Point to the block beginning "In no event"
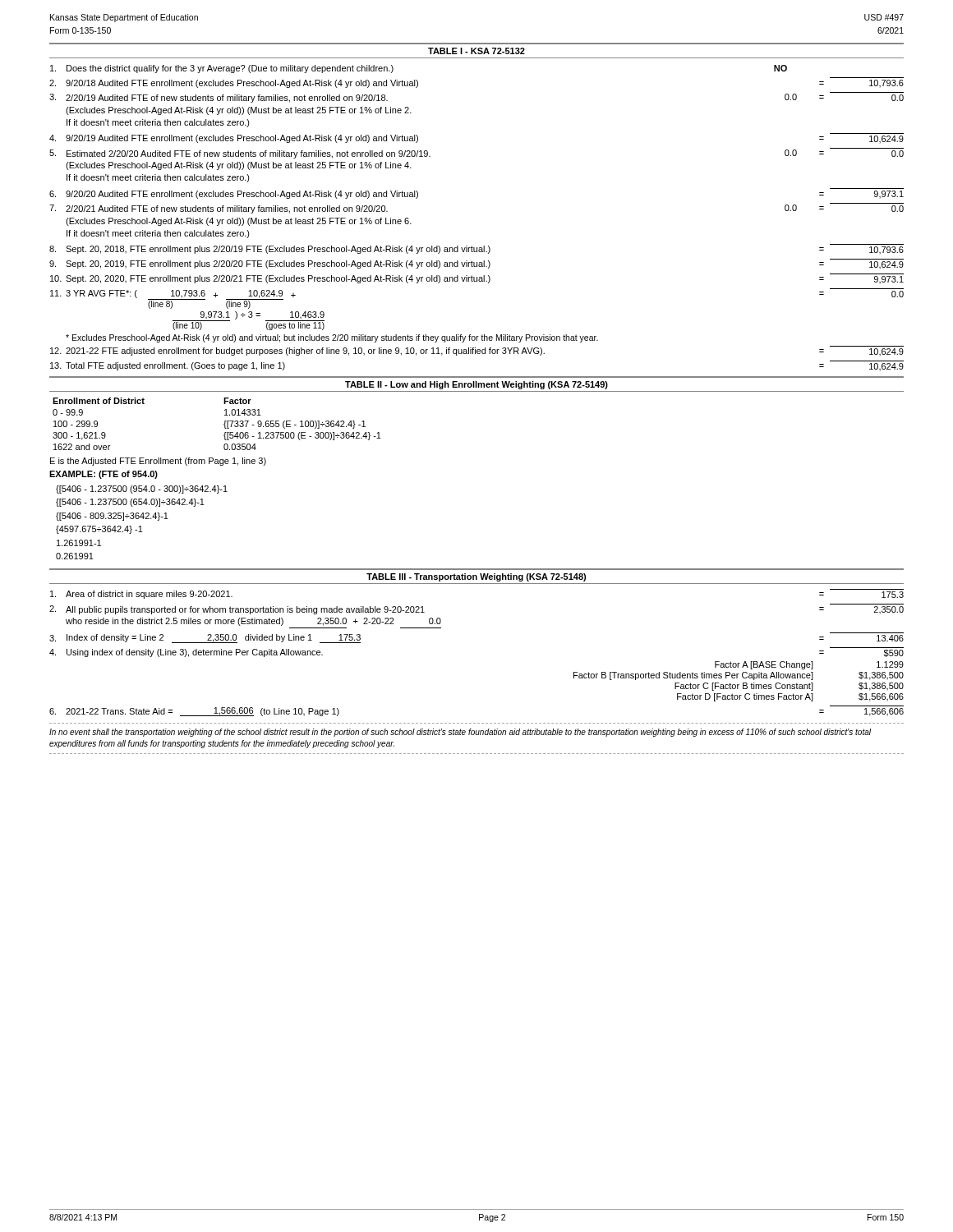953x1232 pixels. tap(460, 738)
